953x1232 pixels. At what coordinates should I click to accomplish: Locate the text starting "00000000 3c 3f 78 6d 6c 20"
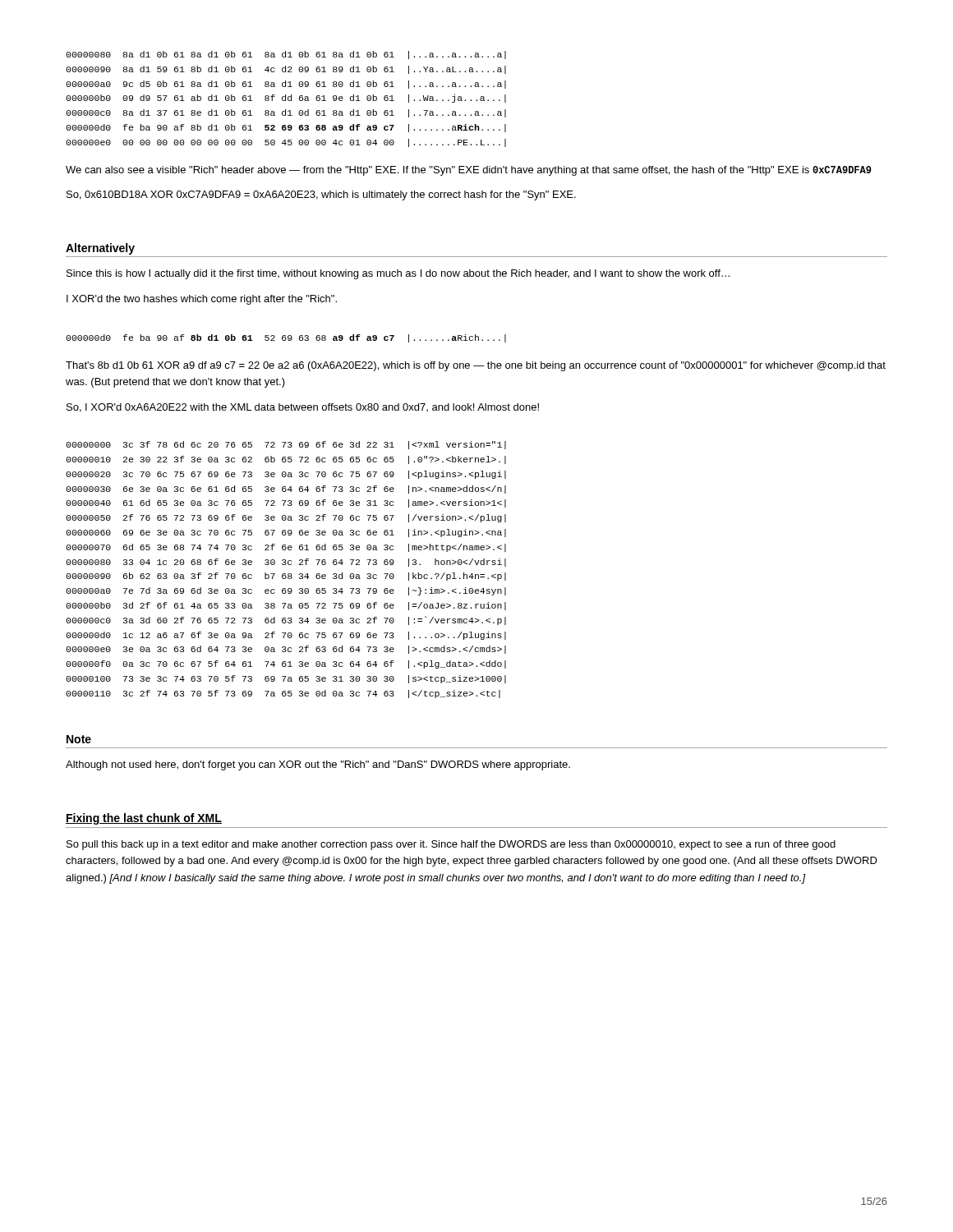476,569
